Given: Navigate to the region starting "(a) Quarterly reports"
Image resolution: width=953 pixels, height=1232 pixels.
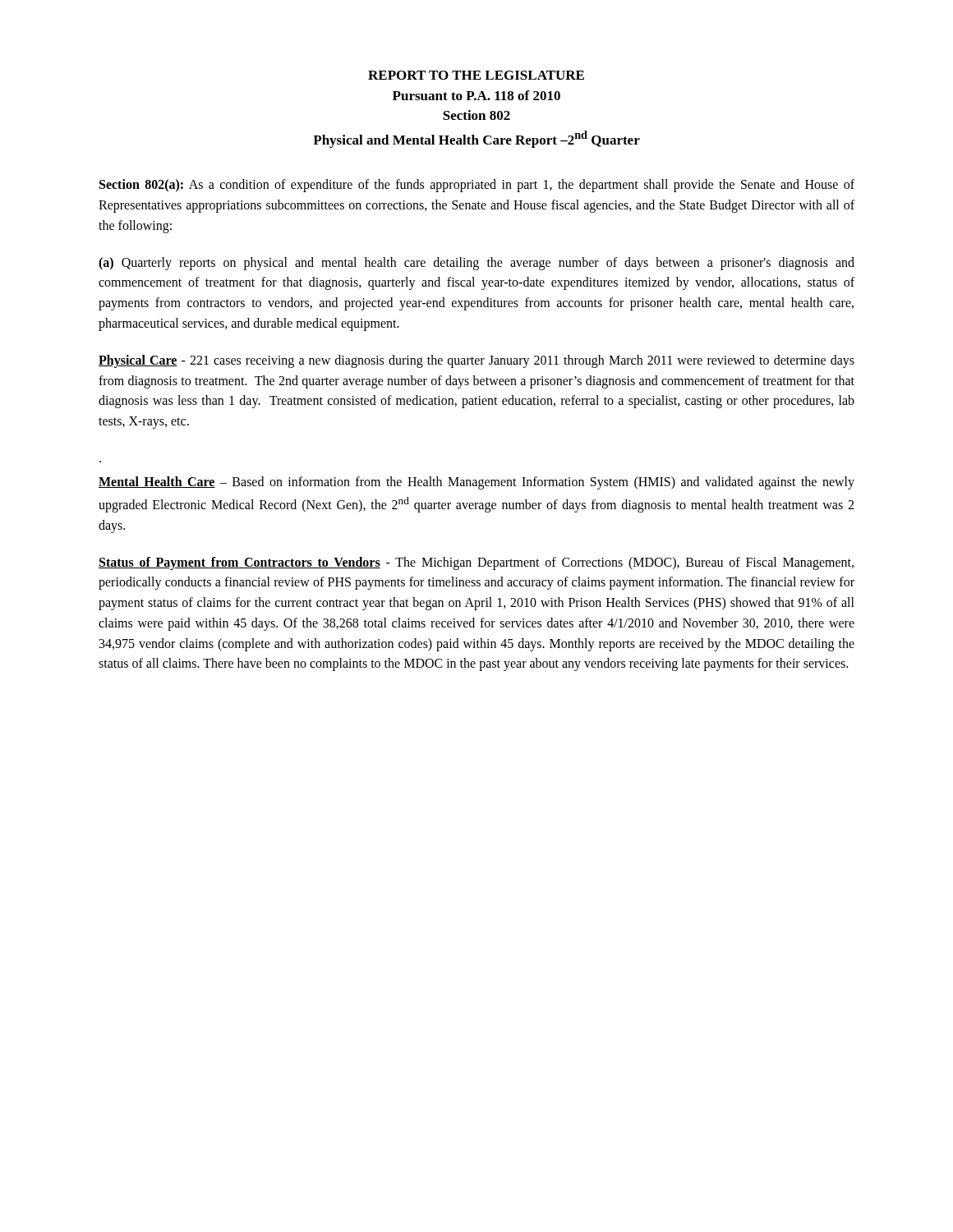Looking at the screenshot, I should (x=476, y=293).
